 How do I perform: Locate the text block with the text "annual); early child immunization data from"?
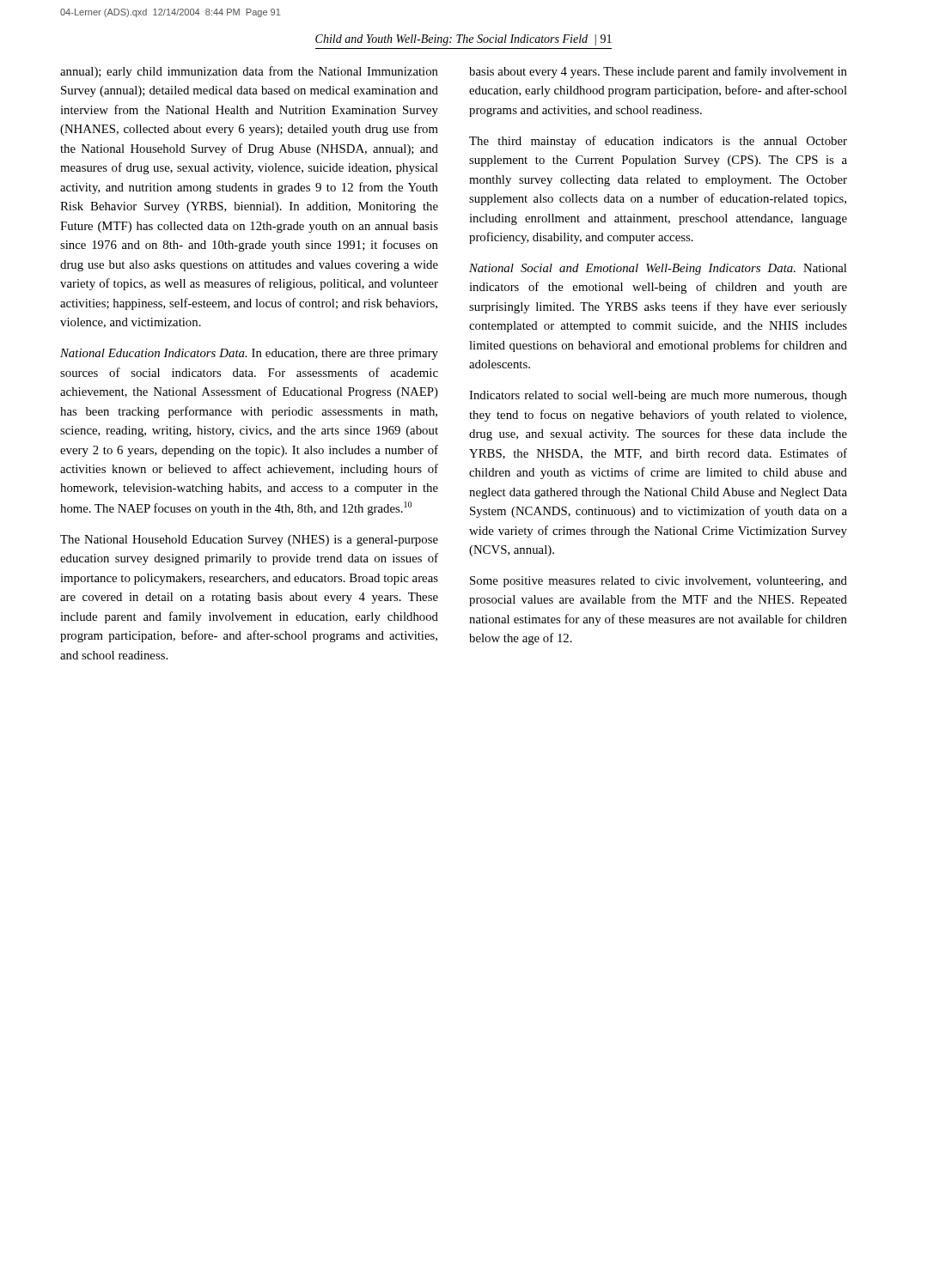pos(249,197)
